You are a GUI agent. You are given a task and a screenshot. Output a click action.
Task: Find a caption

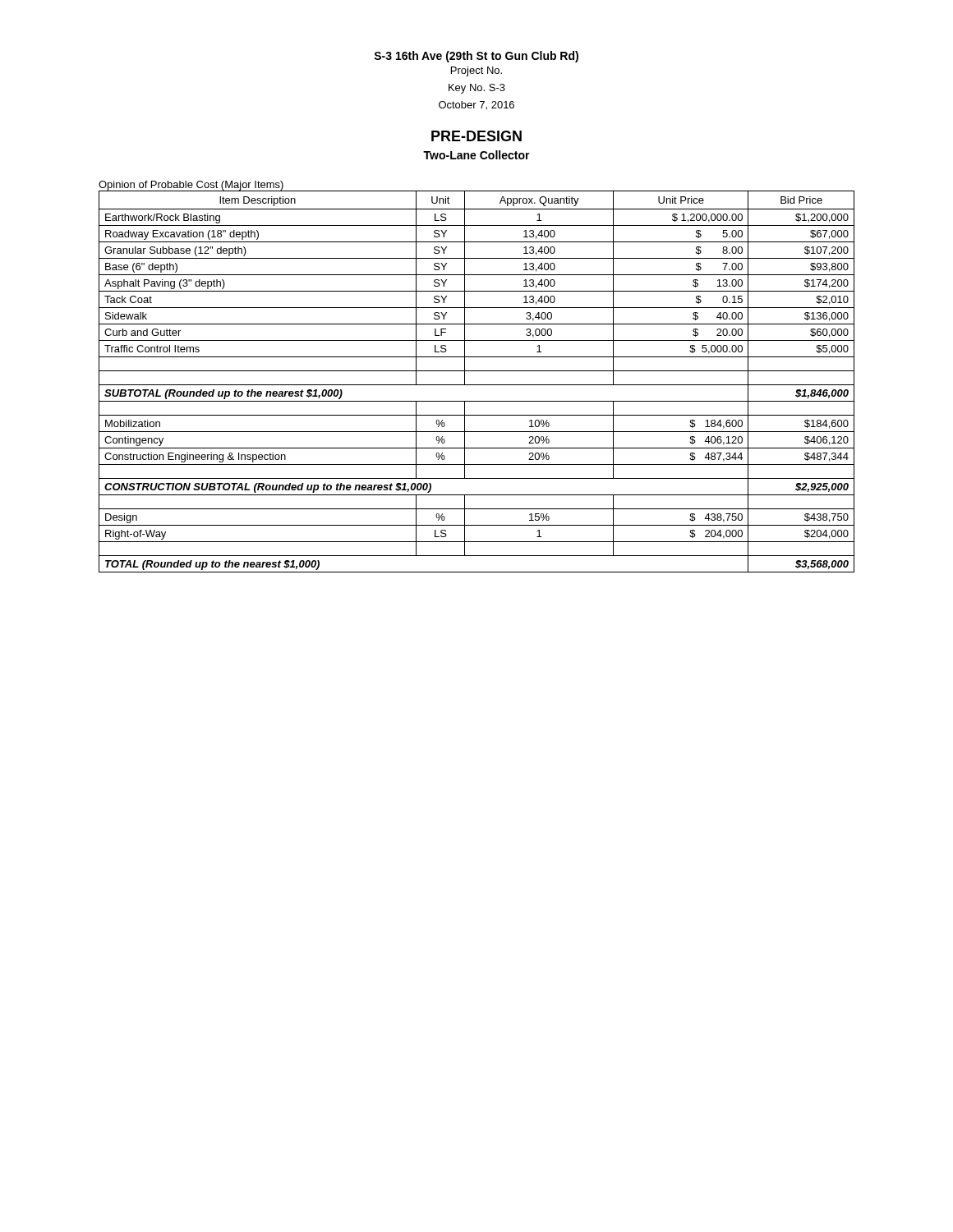pyautogui.click(x=191, y=185)
